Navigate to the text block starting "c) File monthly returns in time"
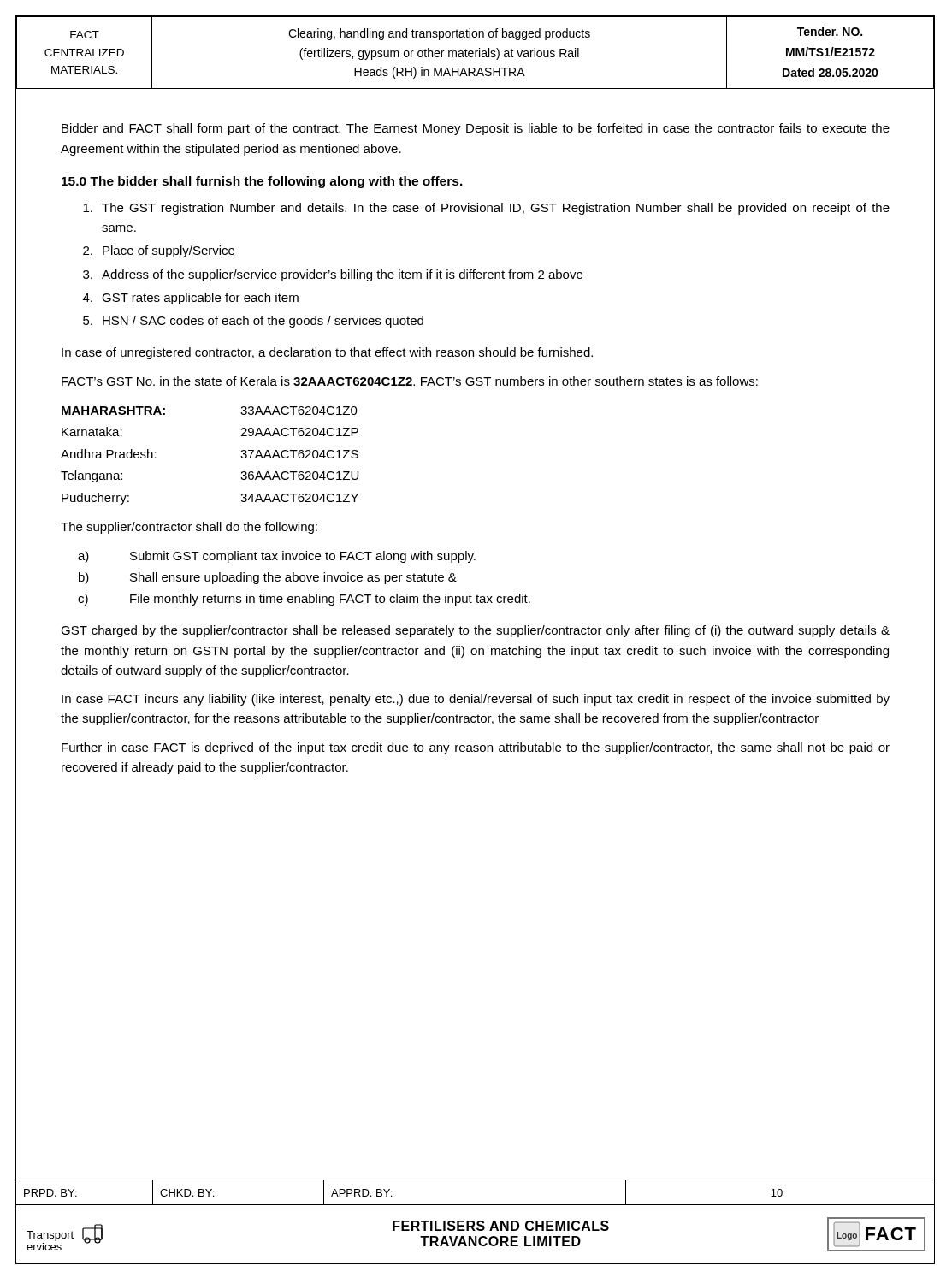Image resolution: width=952 pixels, height=1283 pixels. point(296,599)
